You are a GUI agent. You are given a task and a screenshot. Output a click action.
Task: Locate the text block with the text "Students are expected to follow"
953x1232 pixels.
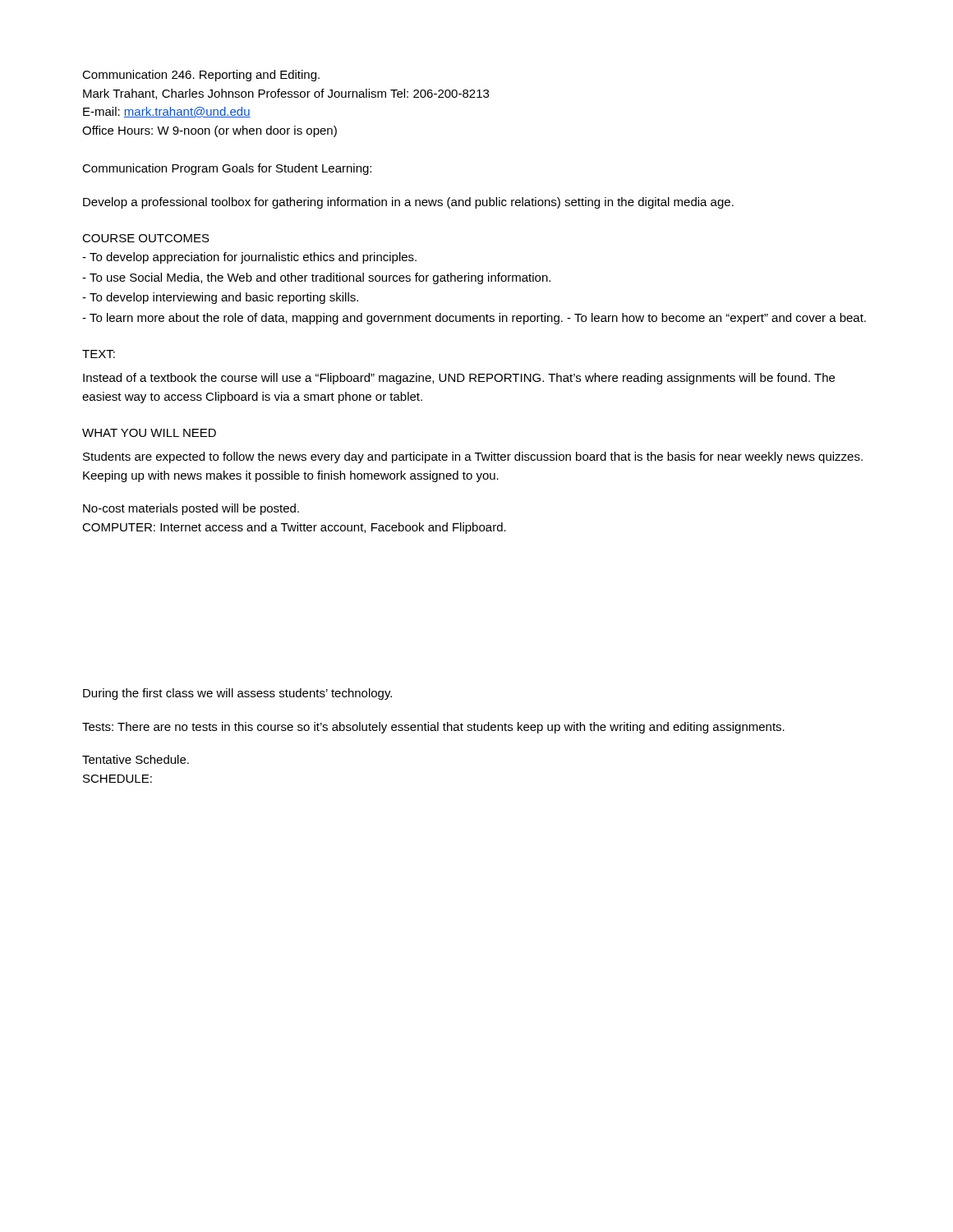(x=473, y=466)
